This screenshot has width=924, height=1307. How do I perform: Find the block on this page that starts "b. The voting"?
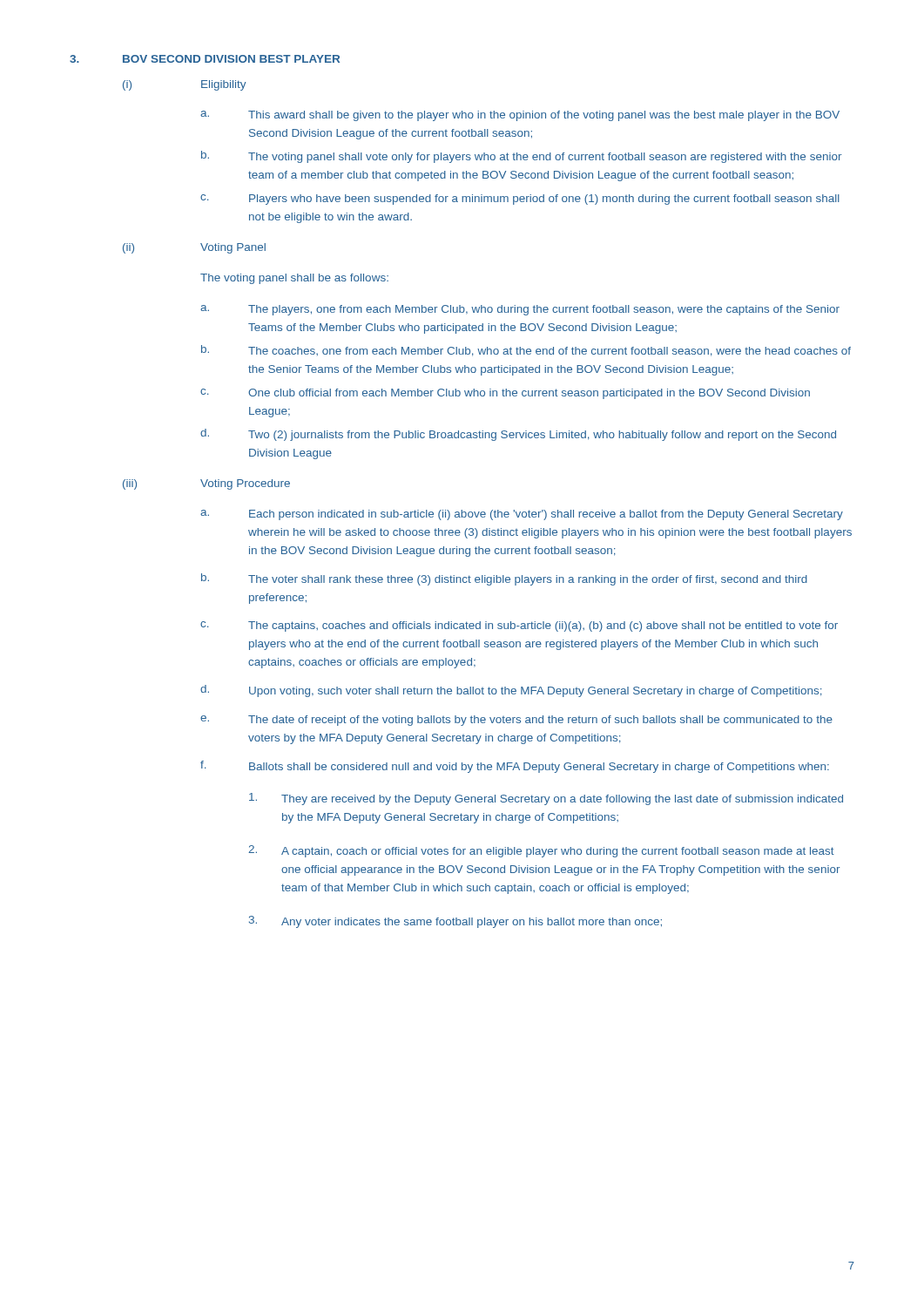coord(527,166)
